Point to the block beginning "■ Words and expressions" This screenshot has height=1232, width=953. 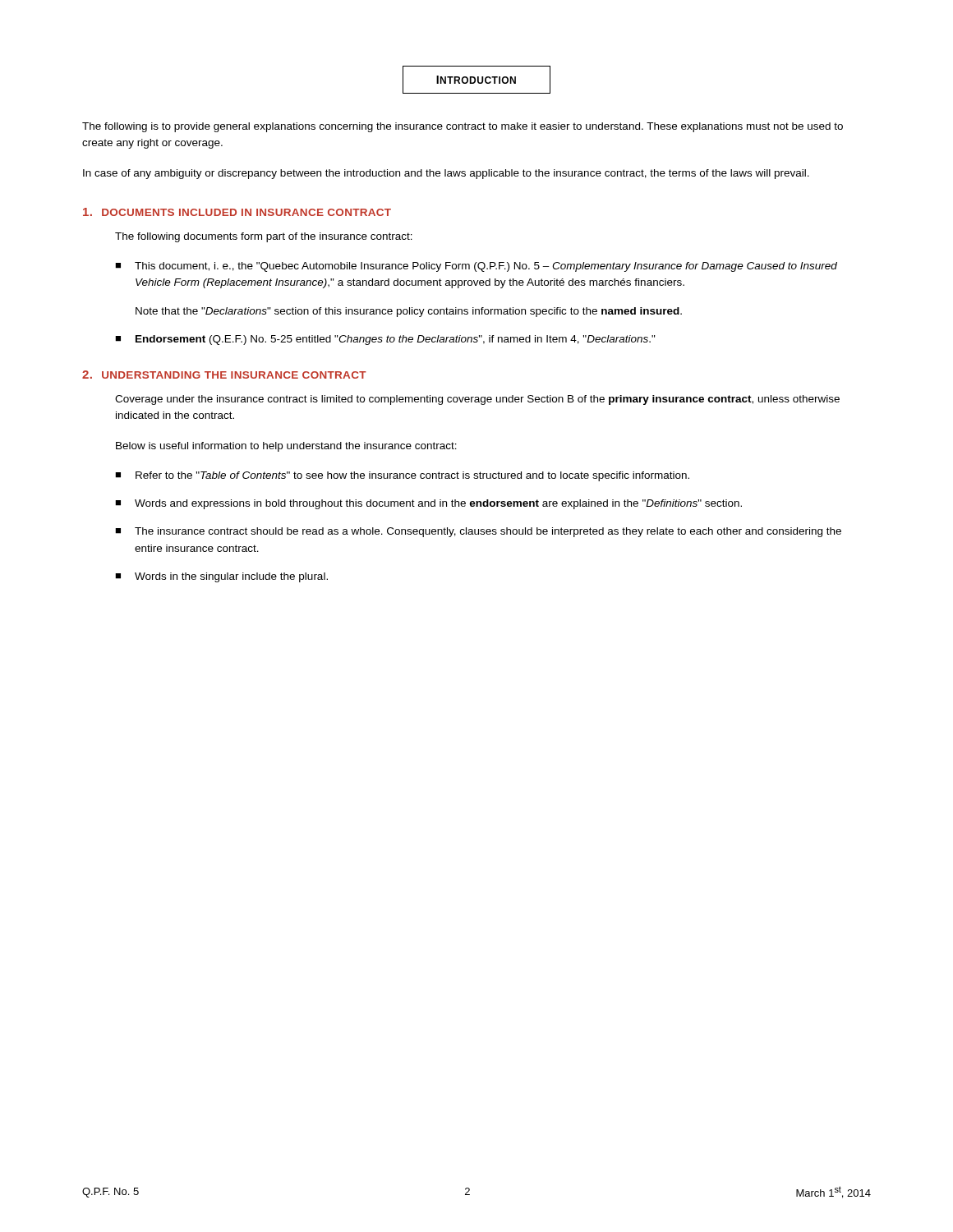(493, 504)
